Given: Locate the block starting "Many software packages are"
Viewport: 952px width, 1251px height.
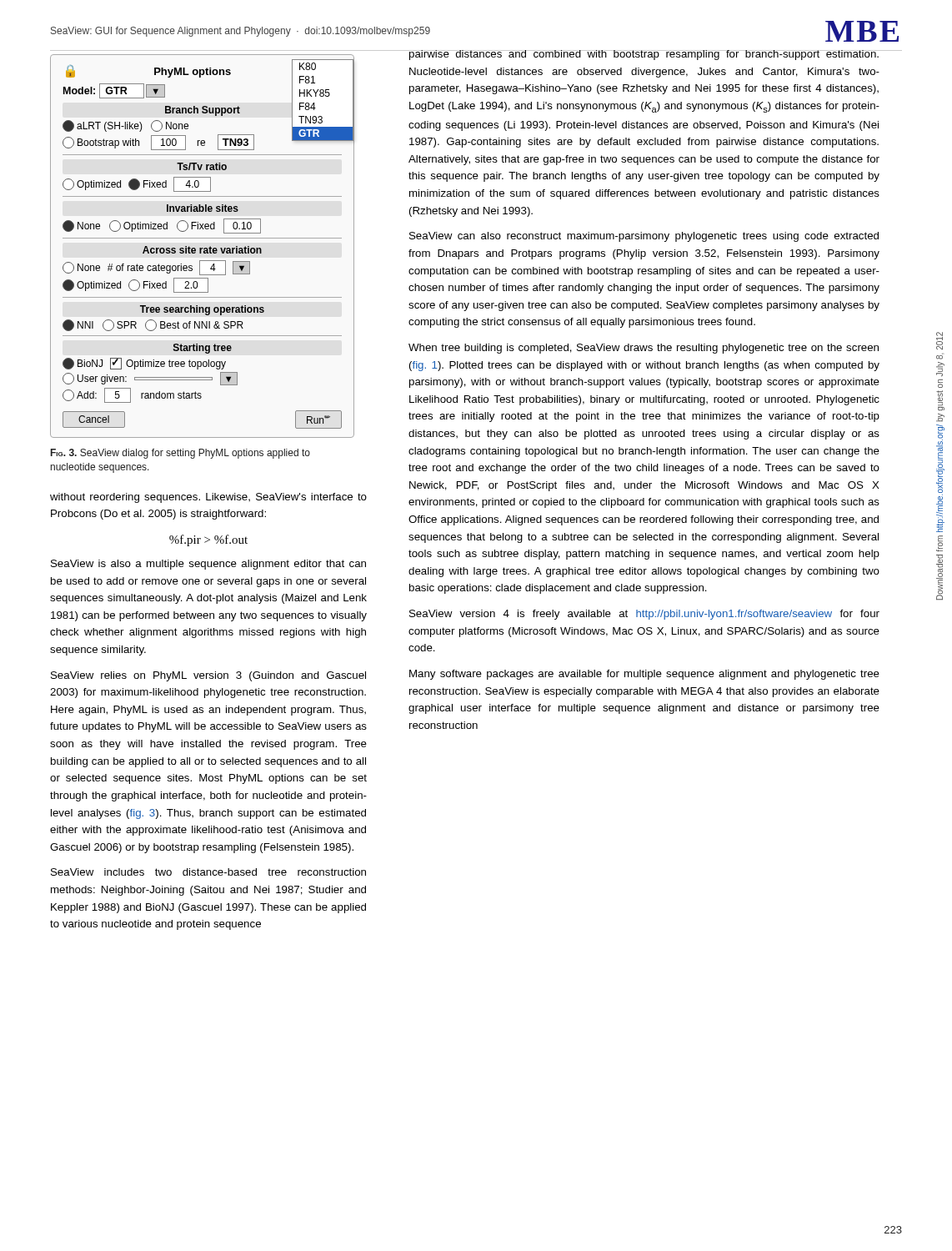Looking at the screenshot, I should tap(644, 699).
